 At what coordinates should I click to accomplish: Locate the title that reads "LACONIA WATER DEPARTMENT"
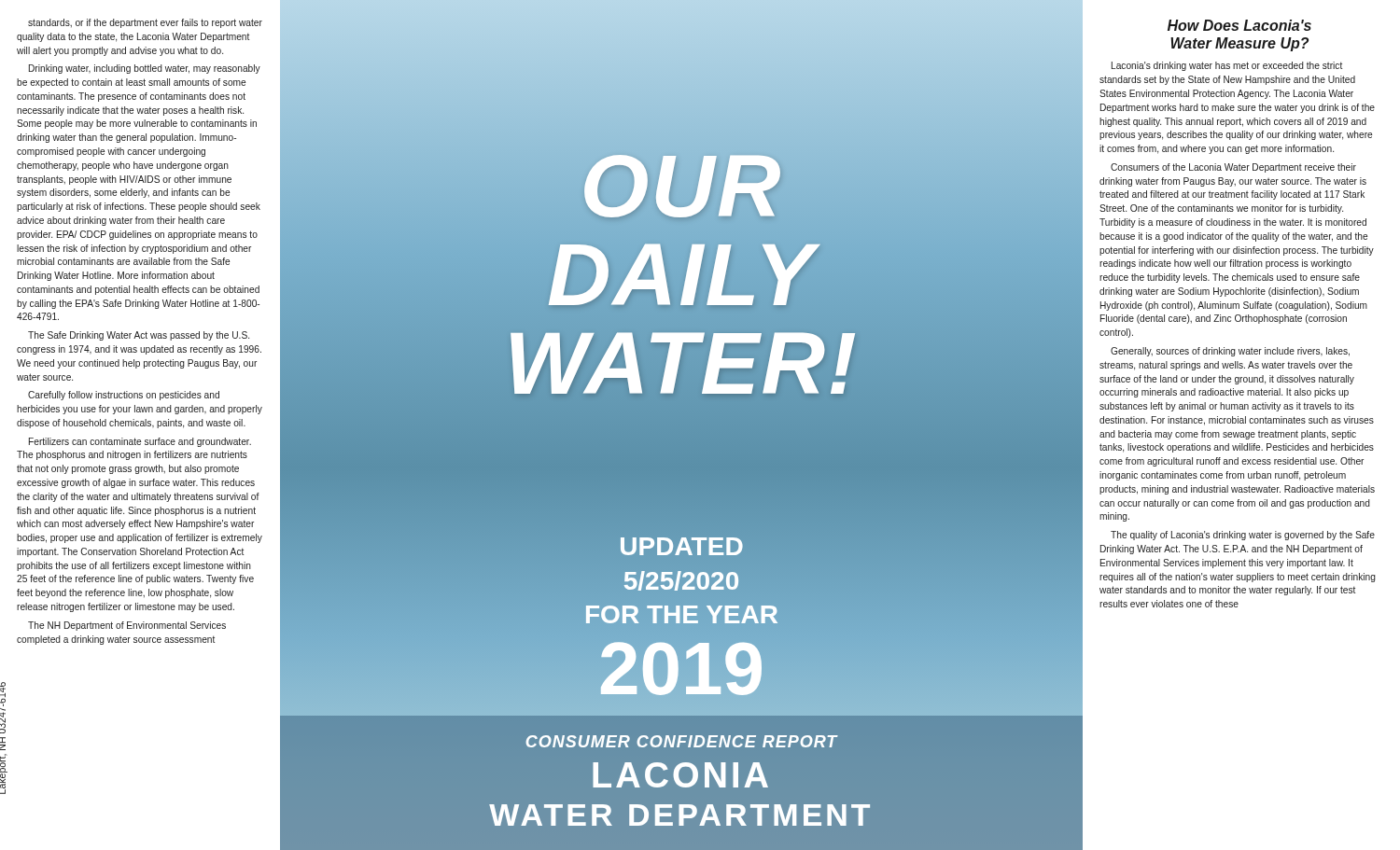coord(681,795)
